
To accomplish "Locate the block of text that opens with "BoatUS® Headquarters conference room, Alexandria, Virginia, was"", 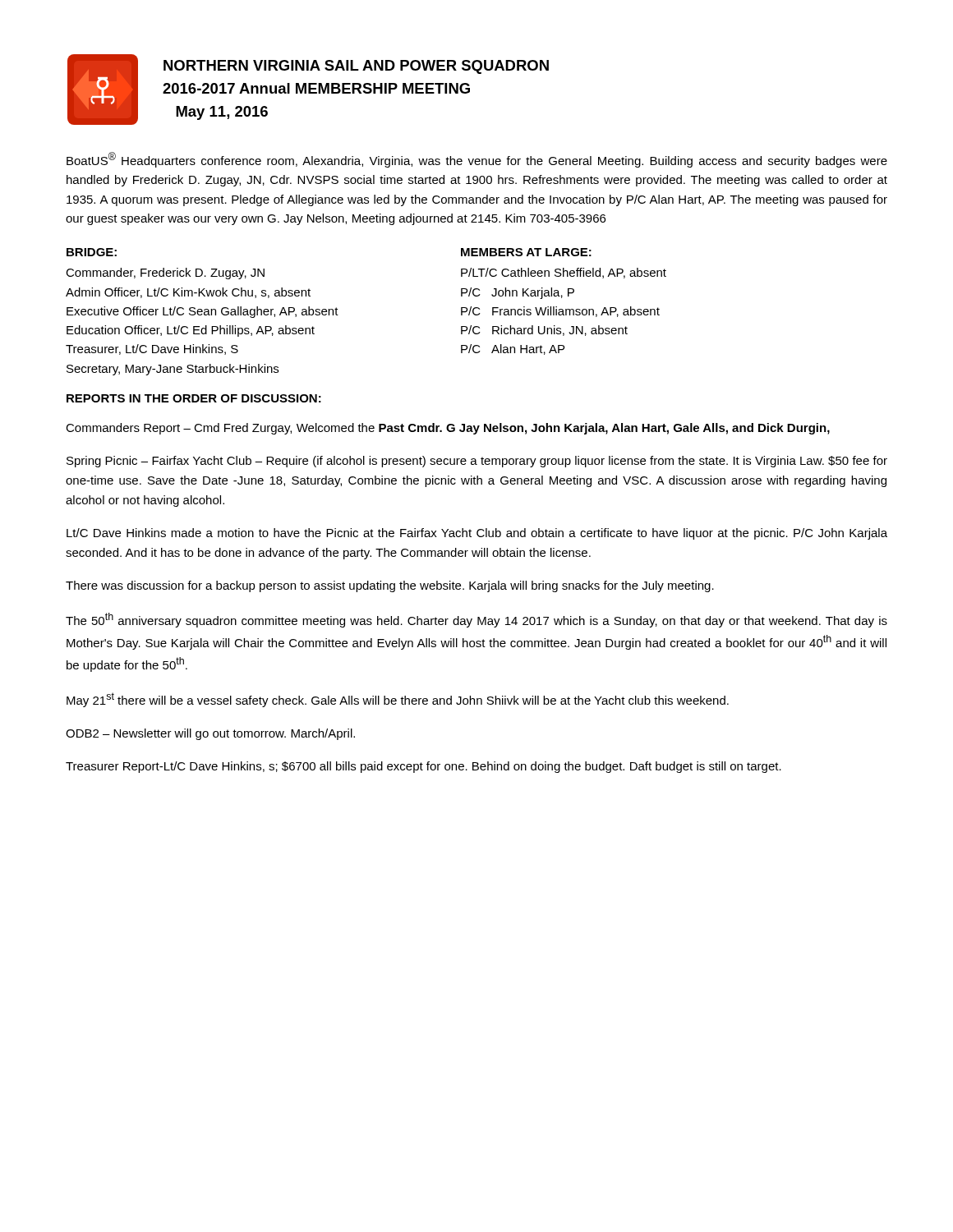I will [x=476, y=188].
